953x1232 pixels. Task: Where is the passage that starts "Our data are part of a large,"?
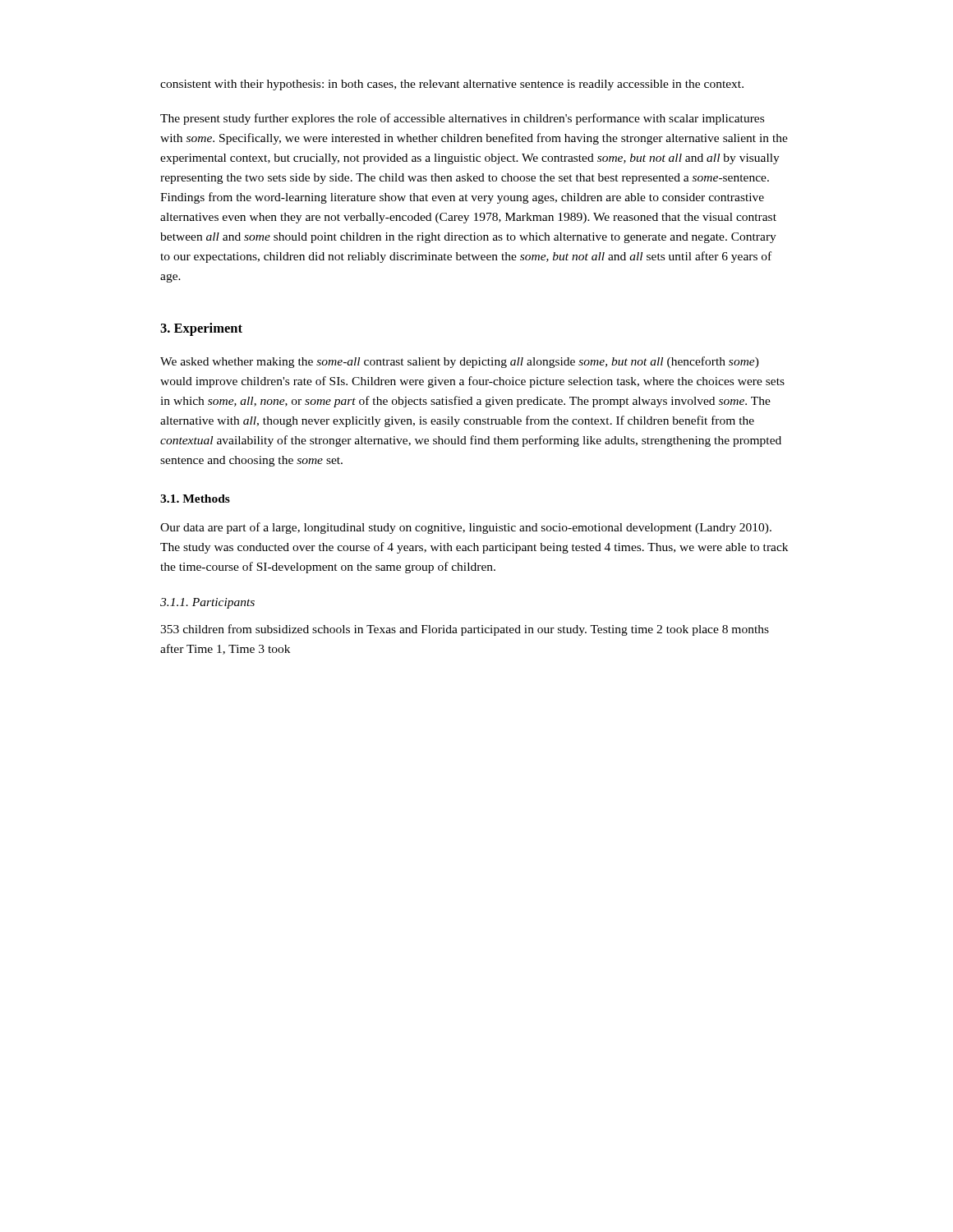tap(474, 547)
